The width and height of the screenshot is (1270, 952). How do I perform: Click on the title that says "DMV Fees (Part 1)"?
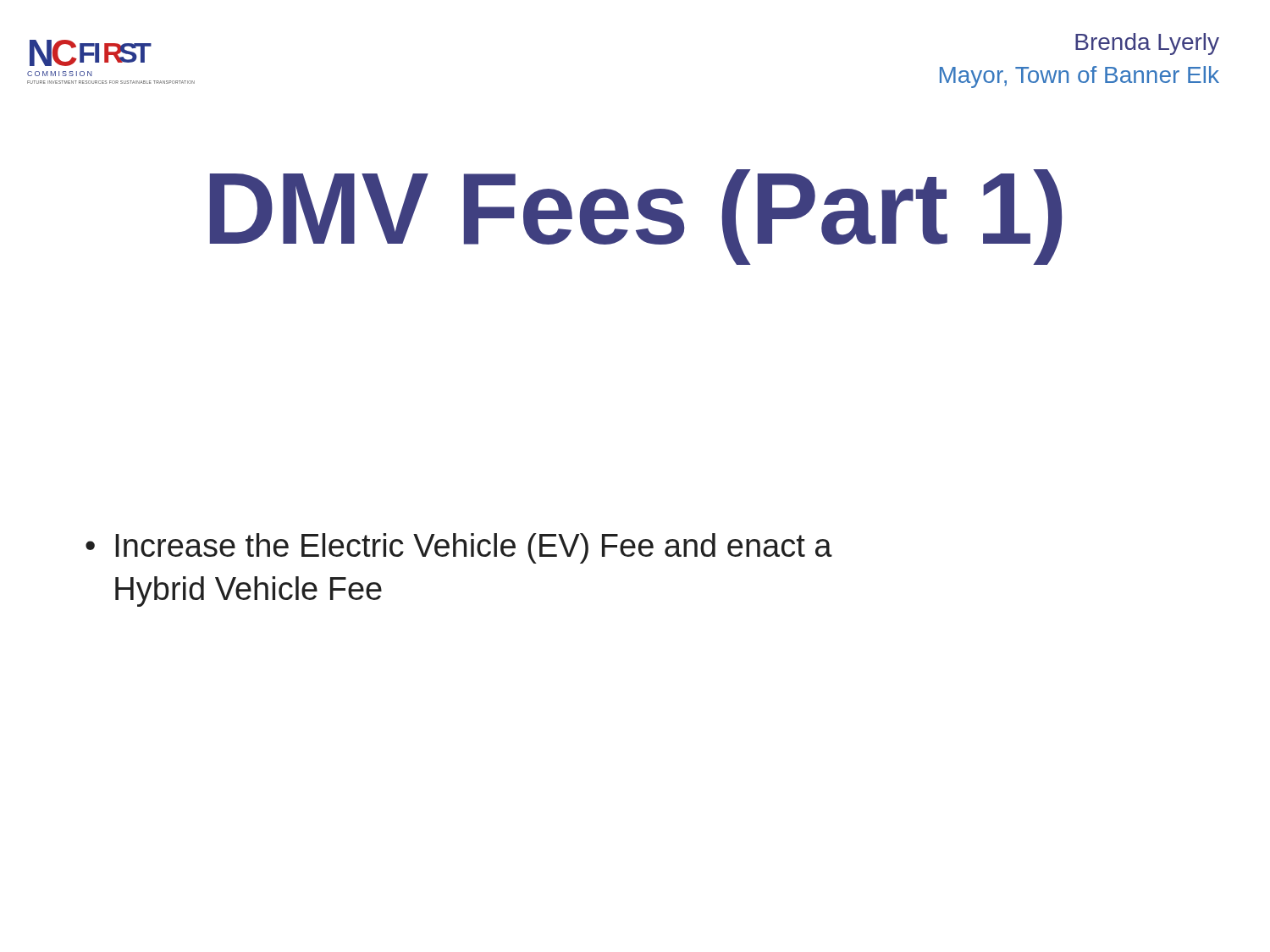pos(635,208)
